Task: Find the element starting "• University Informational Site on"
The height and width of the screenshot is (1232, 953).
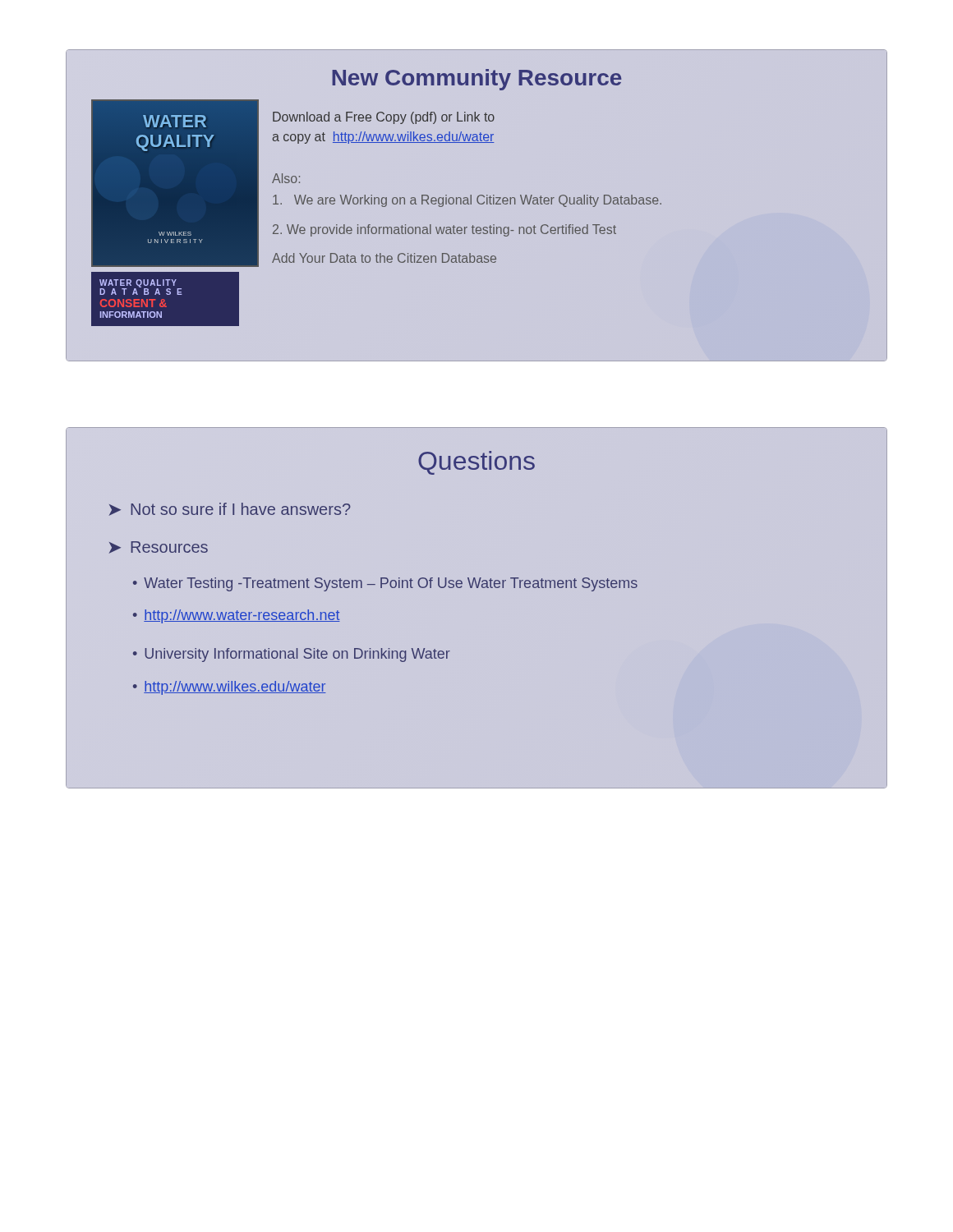Action: pyautogui.click(x=291, y=655)
